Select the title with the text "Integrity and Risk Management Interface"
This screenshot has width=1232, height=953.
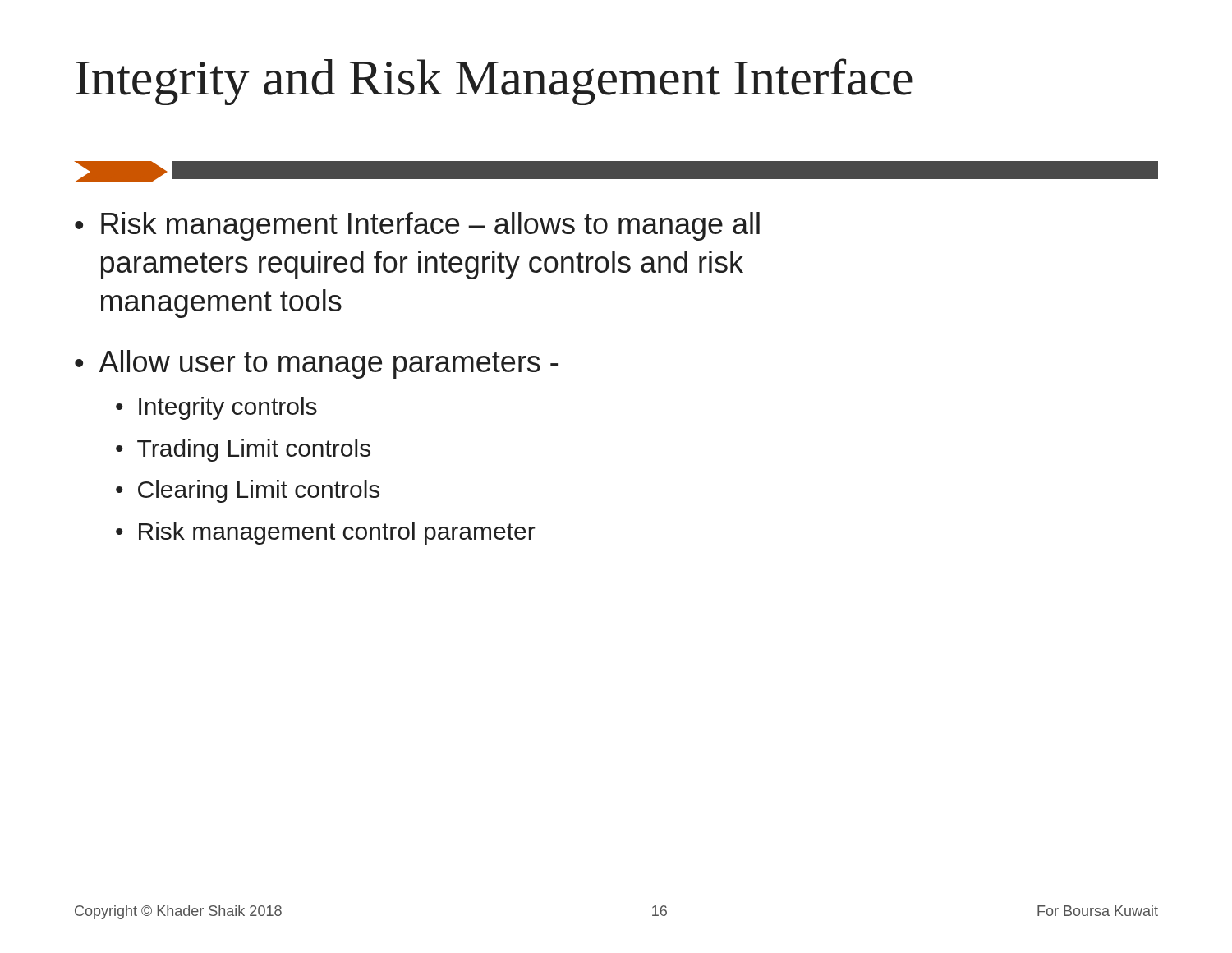pyautogui.click(x=616, y=77)
